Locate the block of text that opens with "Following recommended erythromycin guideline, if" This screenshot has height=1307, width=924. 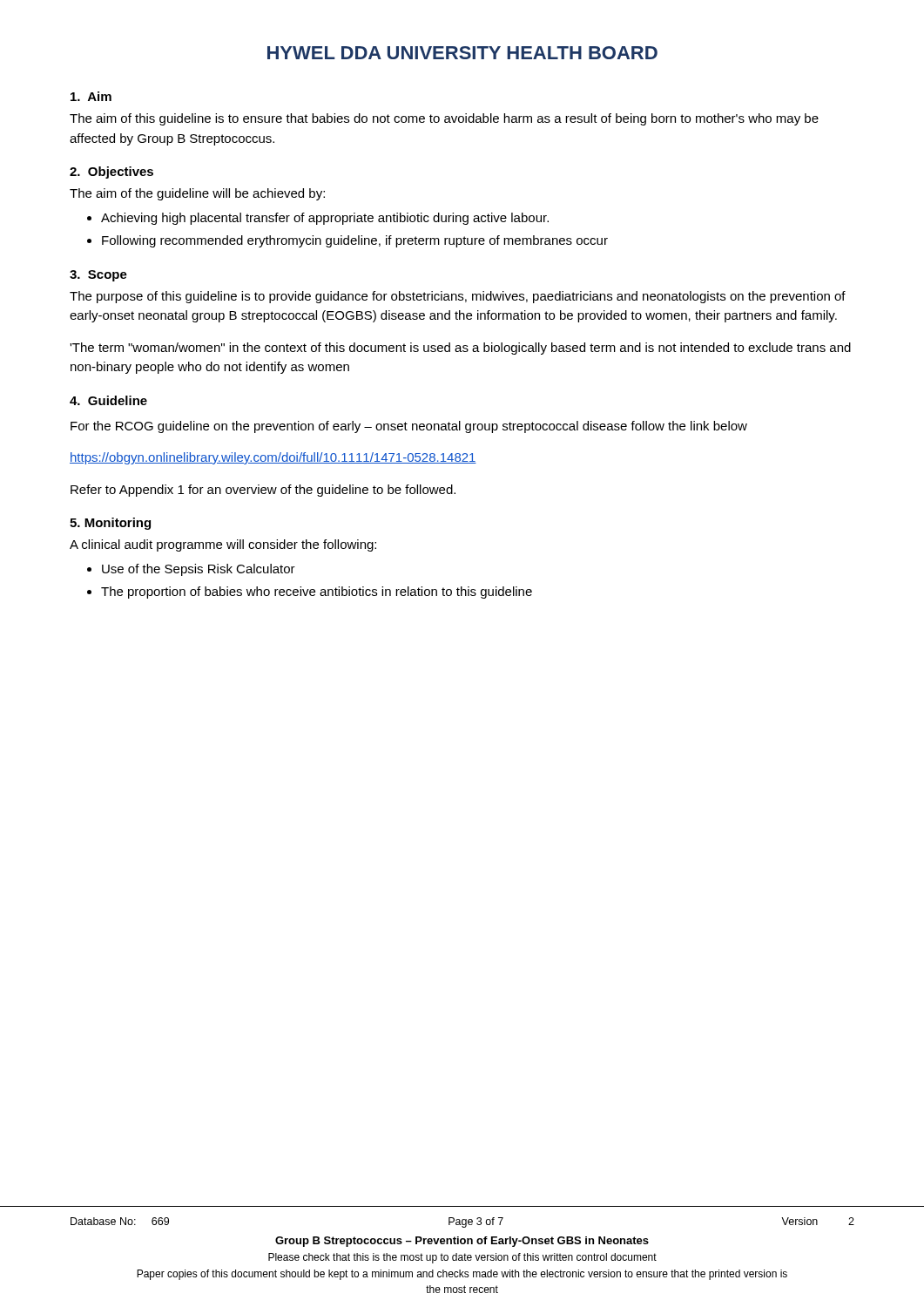coord(354,240)
